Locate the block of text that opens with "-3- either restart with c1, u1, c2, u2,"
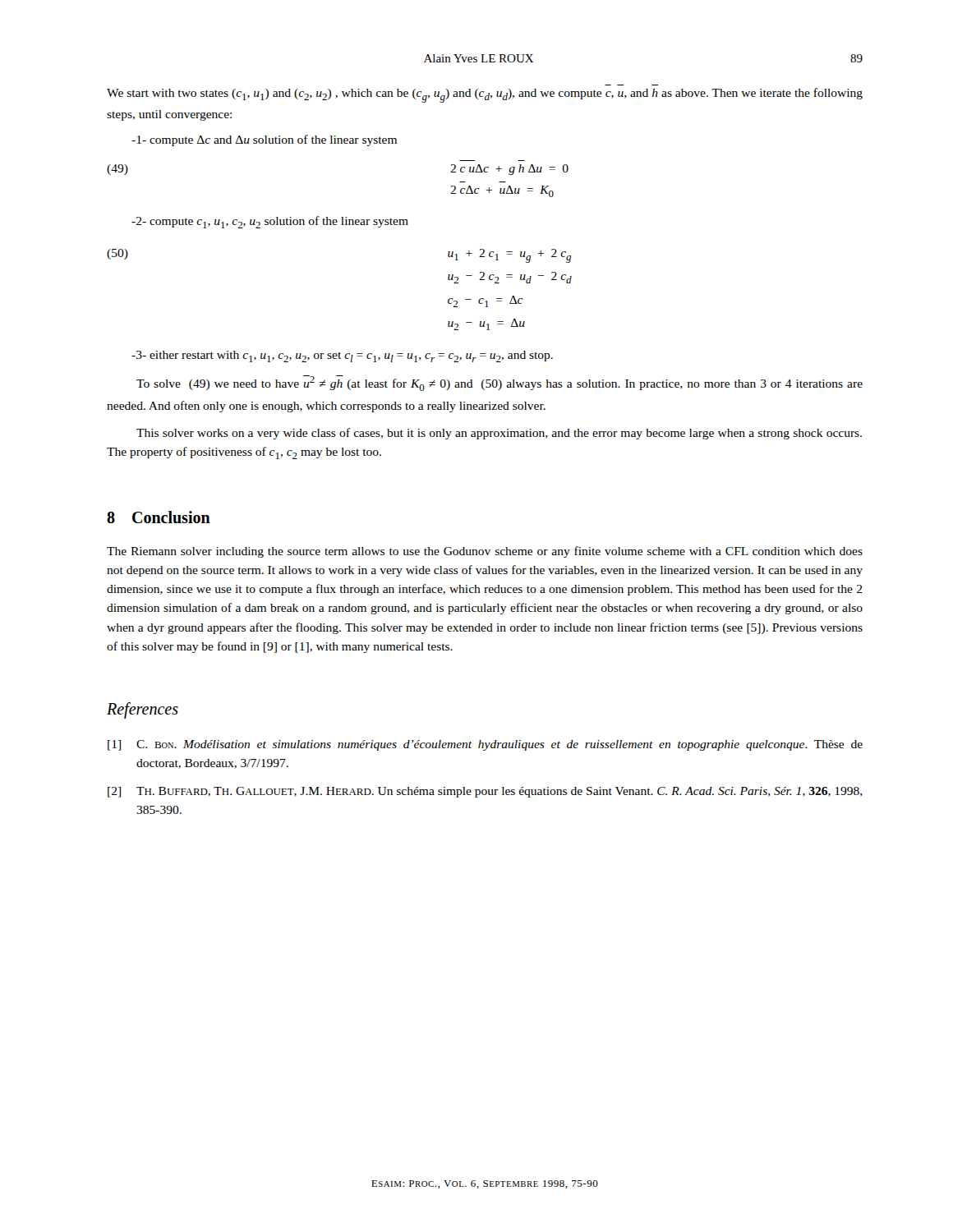 [x=342, y=356]
